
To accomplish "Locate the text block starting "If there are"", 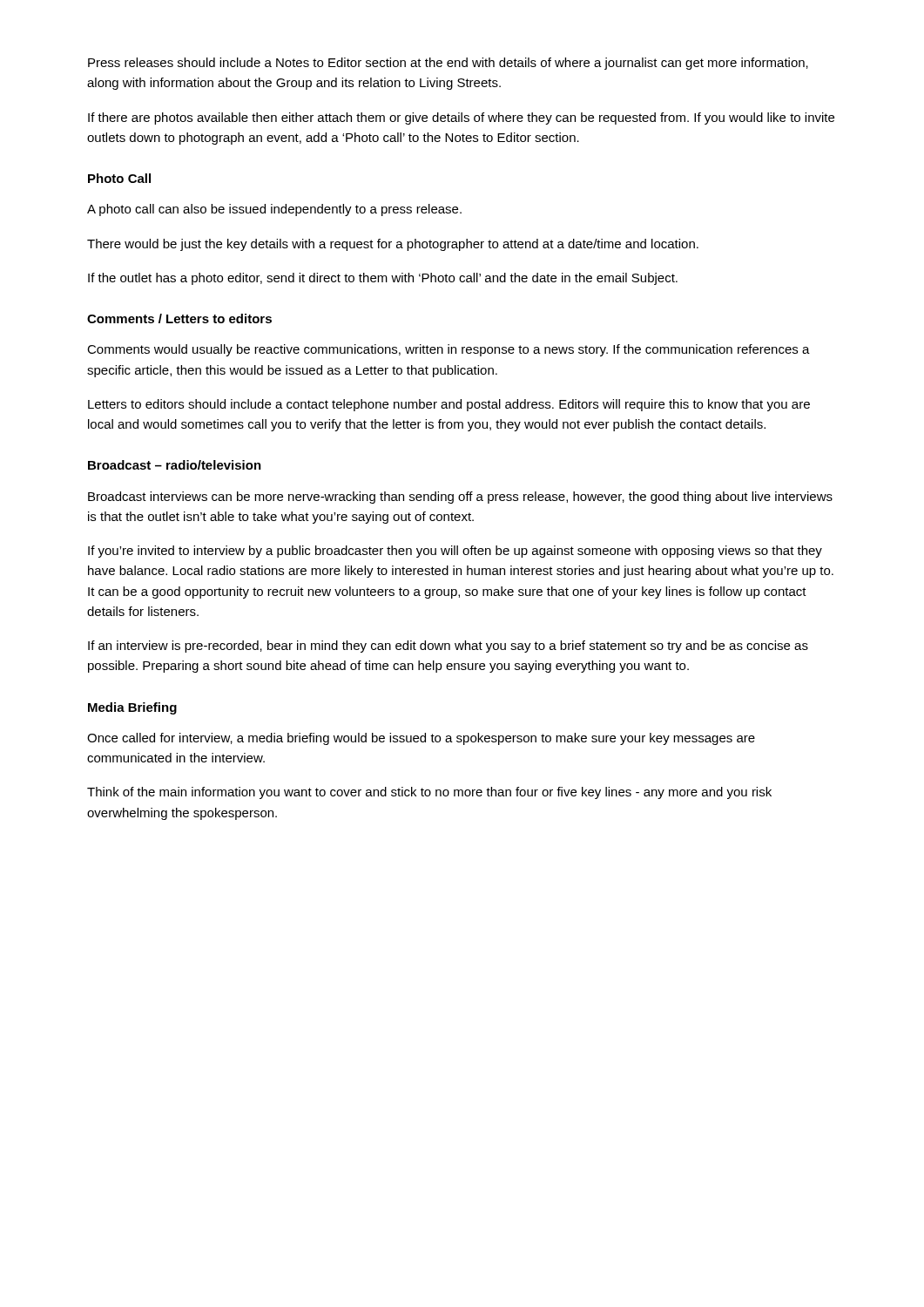I will 461,127.
